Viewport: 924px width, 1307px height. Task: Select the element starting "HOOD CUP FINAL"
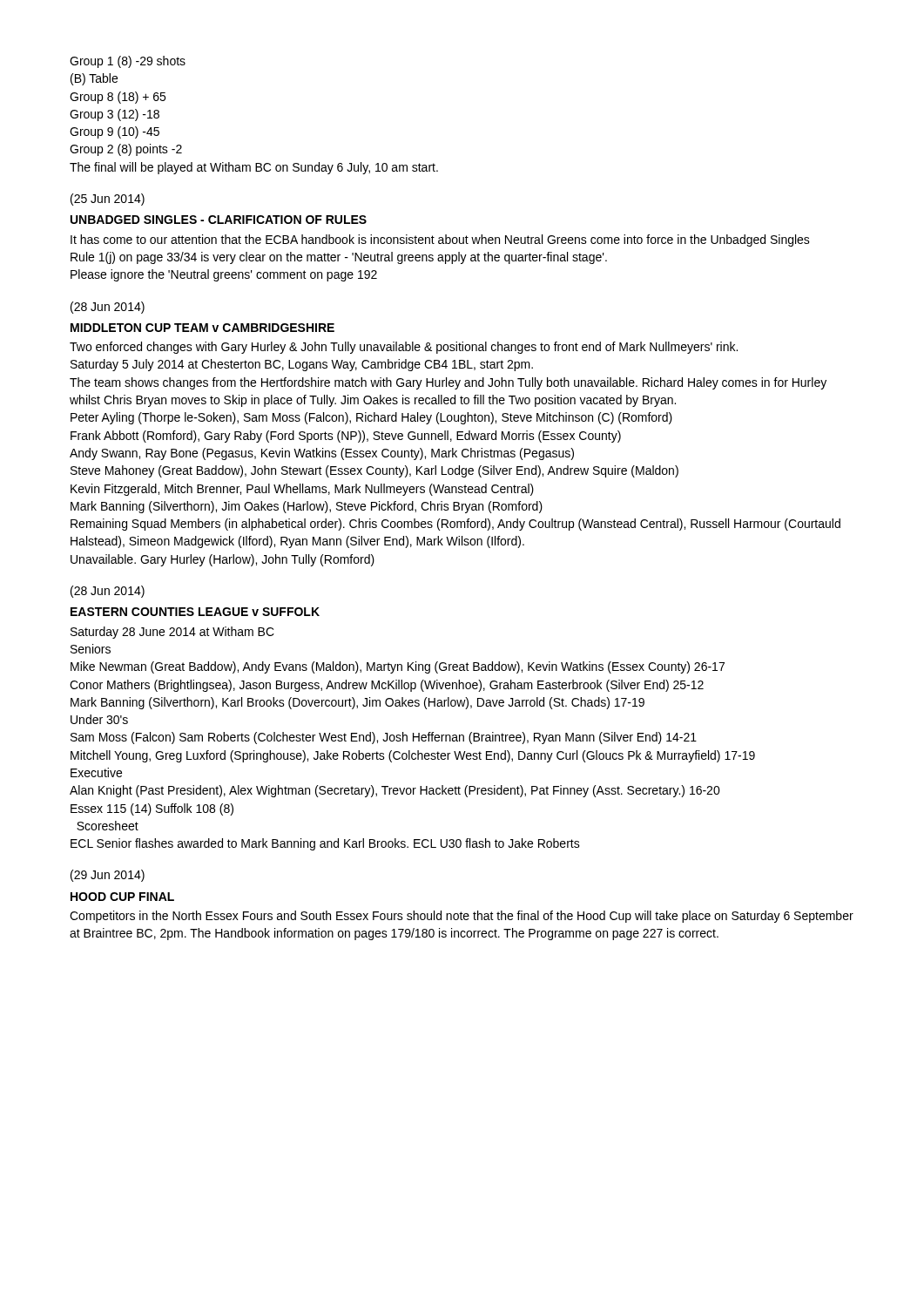(122, 897)
